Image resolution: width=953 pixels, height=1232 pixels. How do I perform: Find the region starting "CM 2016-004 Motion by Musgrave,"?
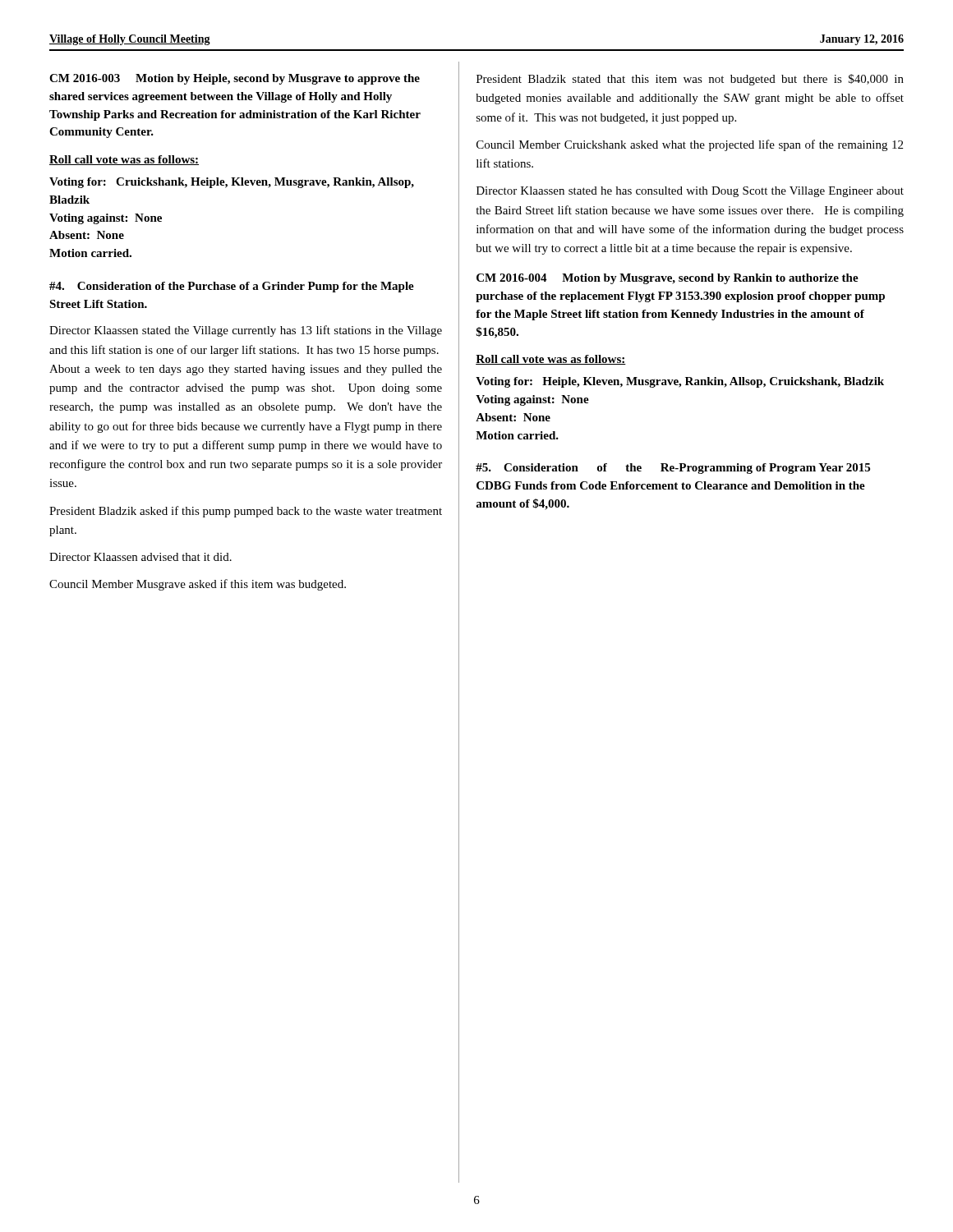tap(681, 305)
